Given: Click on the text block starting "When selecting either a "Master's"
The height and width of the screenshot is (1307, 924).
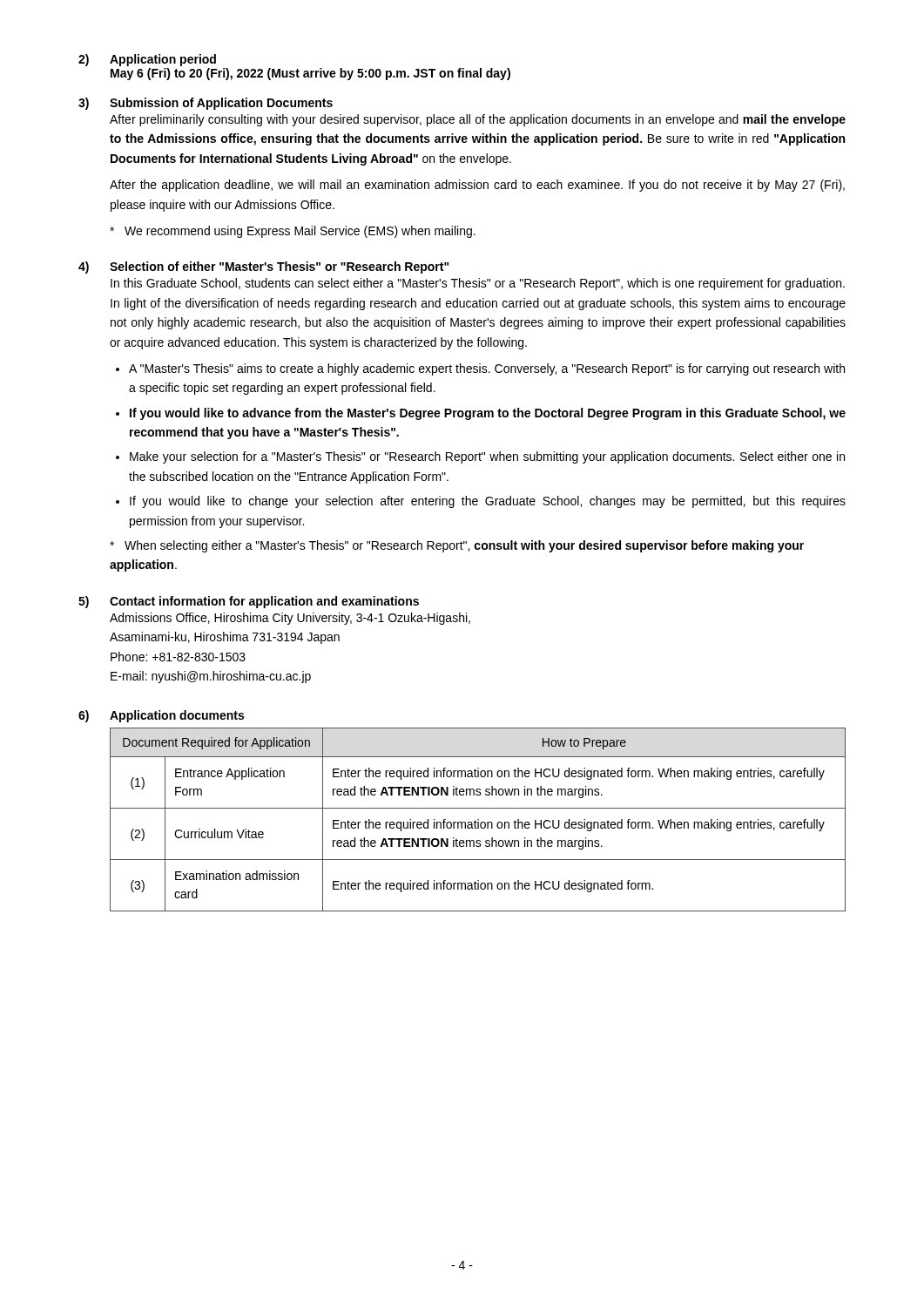Looking at the screenshot, I should tap(457, 555).
